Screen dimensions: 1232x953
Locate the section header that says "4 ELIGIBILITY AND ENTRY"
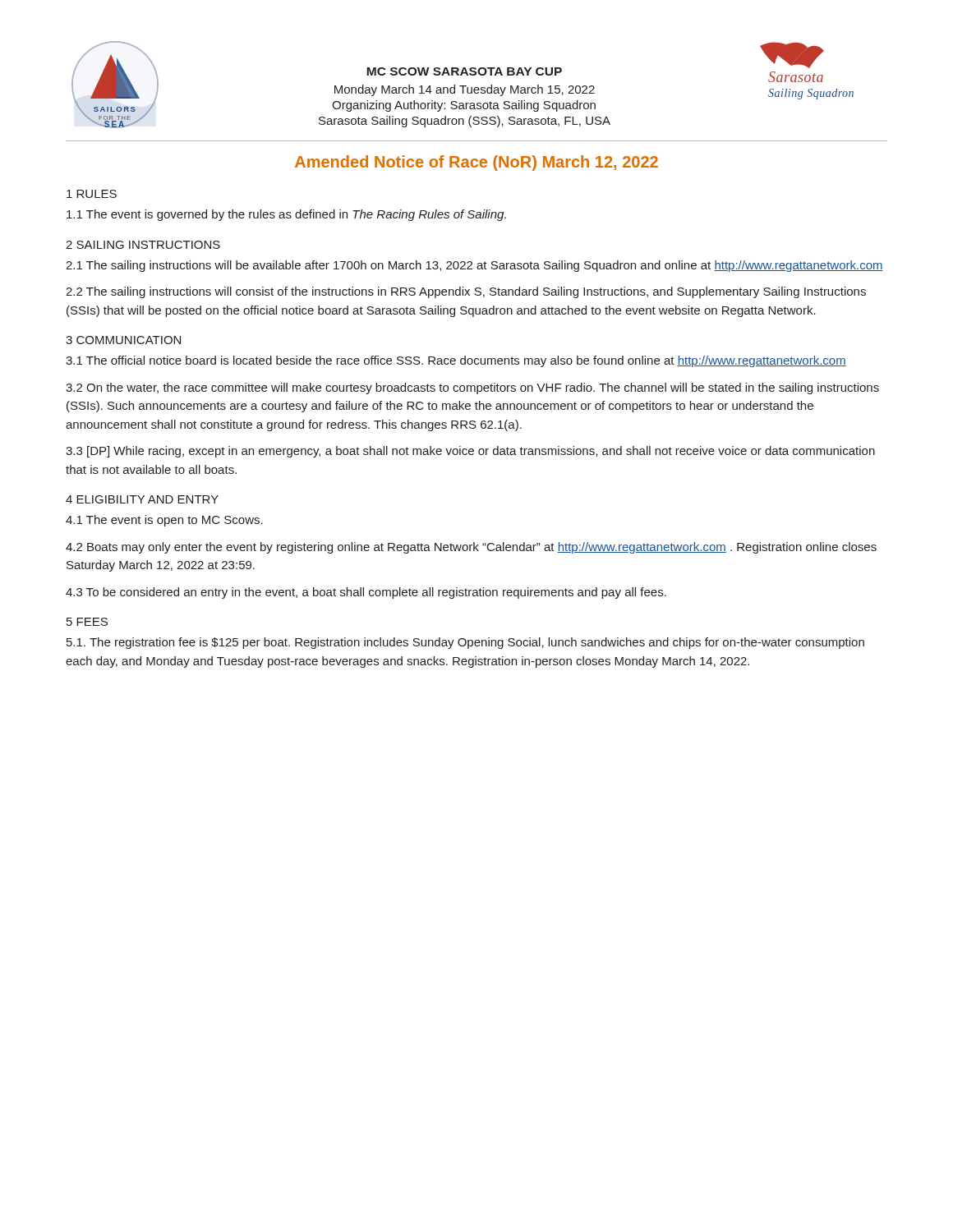tap(142, 499)
